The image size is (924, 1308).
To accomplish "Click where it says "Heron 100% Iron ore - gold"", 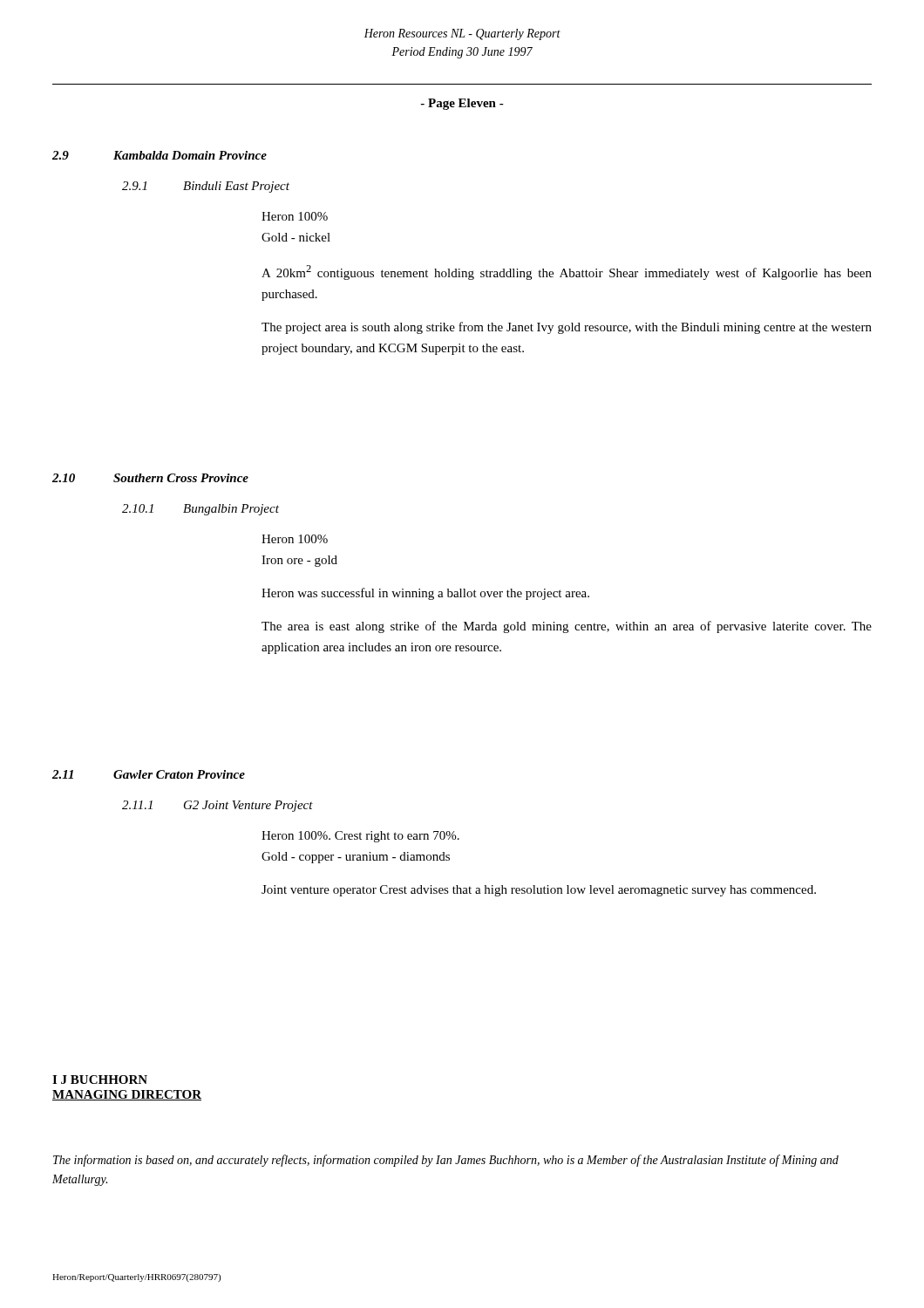I will point(299,549).
